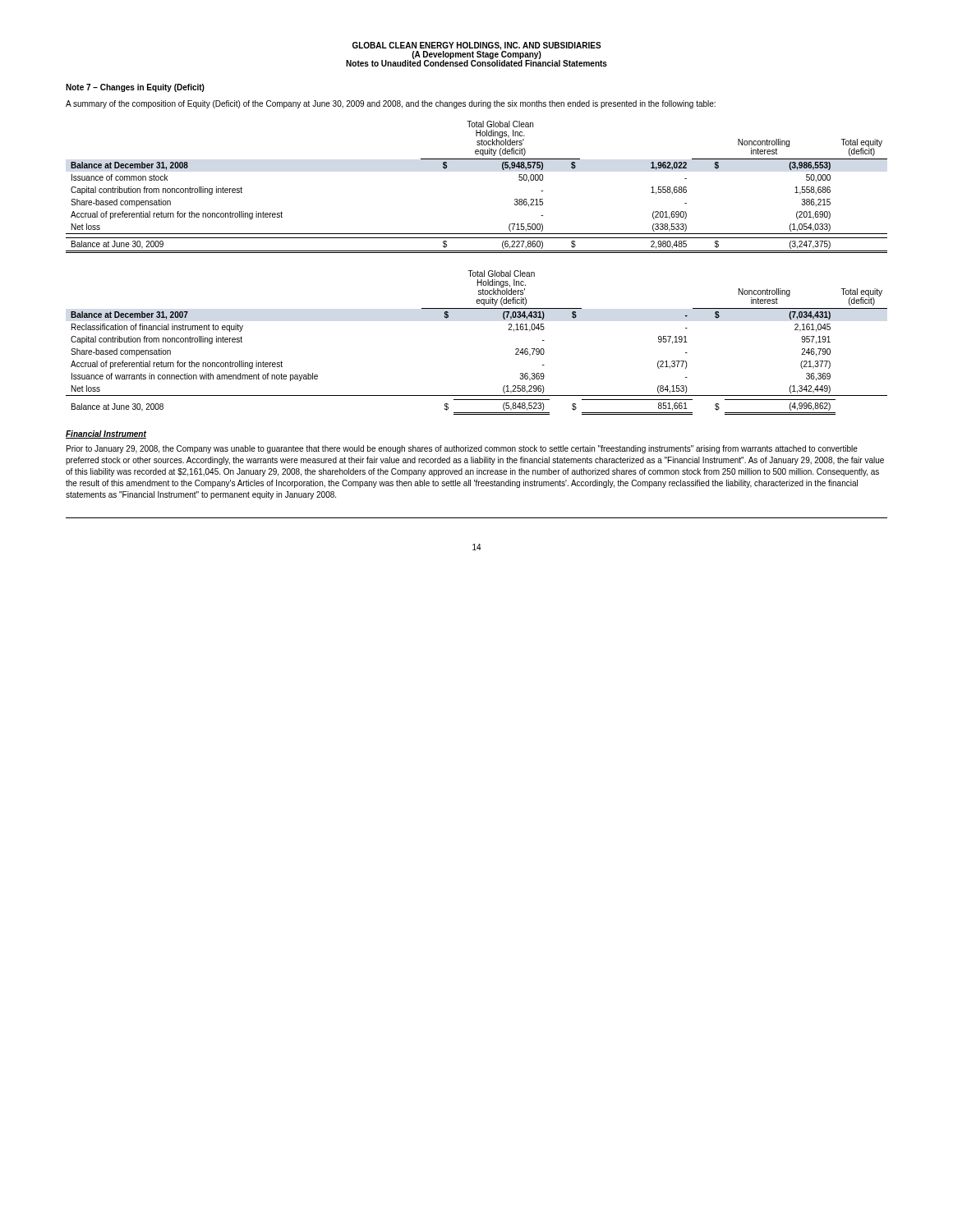Click on the element starting "A summary of the composition of Equity (Deficit)"
The width and height of the screenshot is (953, 1232).
point(391,104)
